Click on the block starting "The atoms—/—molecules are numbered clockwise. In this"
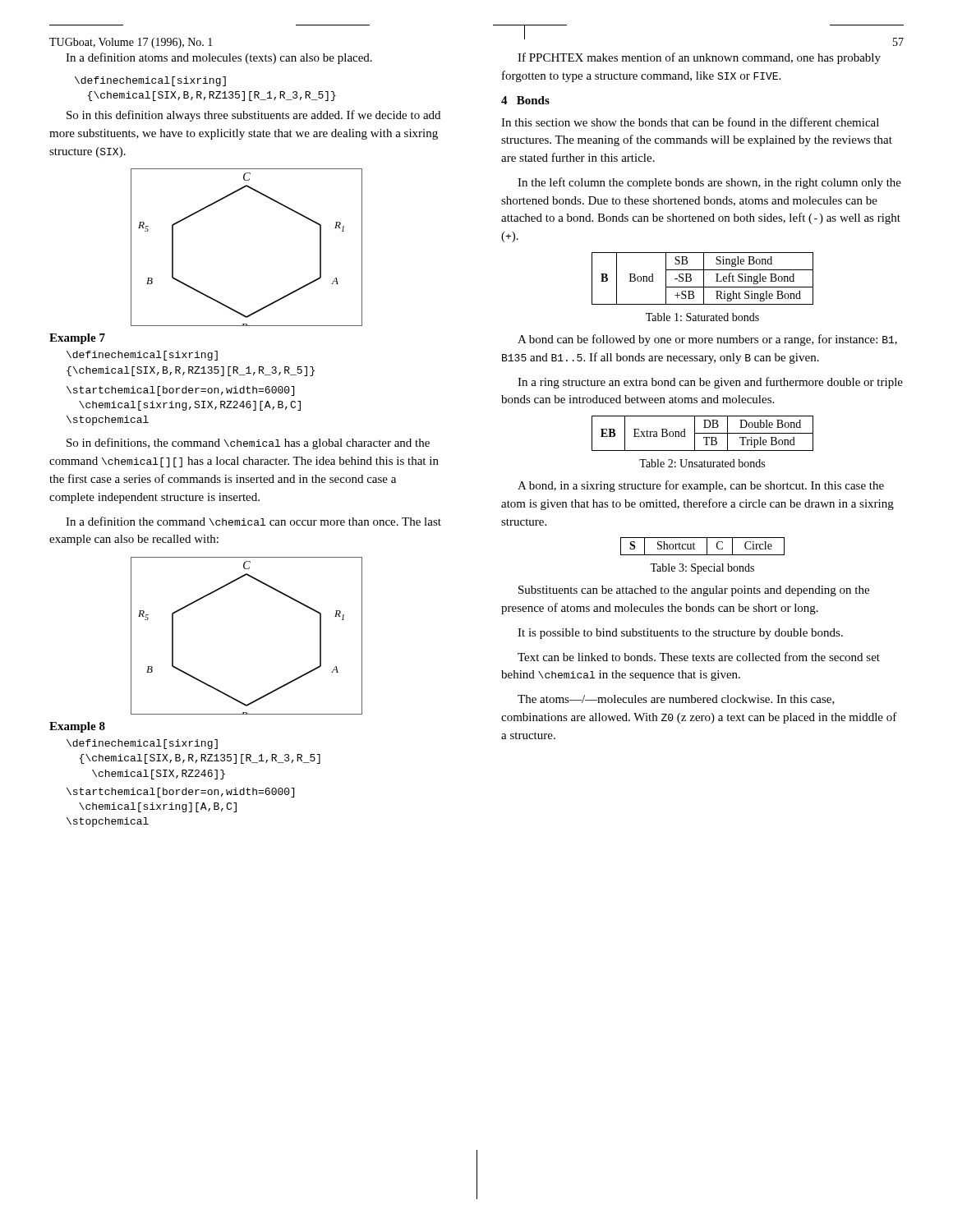This screenshot has width=953, height=1232. 702,718
